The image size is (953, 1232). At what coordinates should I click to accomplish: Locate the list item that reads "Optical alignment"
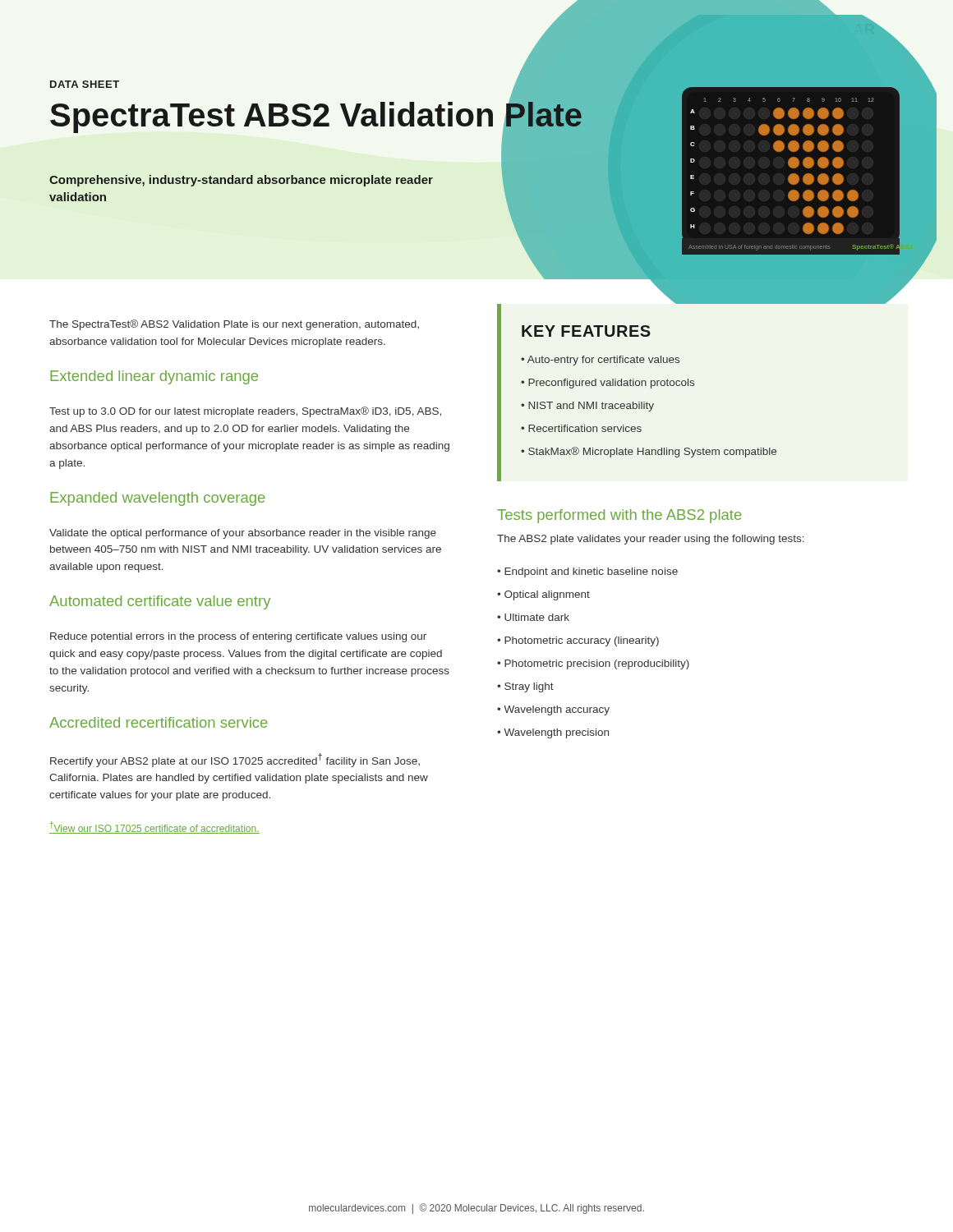pos(547,594)
